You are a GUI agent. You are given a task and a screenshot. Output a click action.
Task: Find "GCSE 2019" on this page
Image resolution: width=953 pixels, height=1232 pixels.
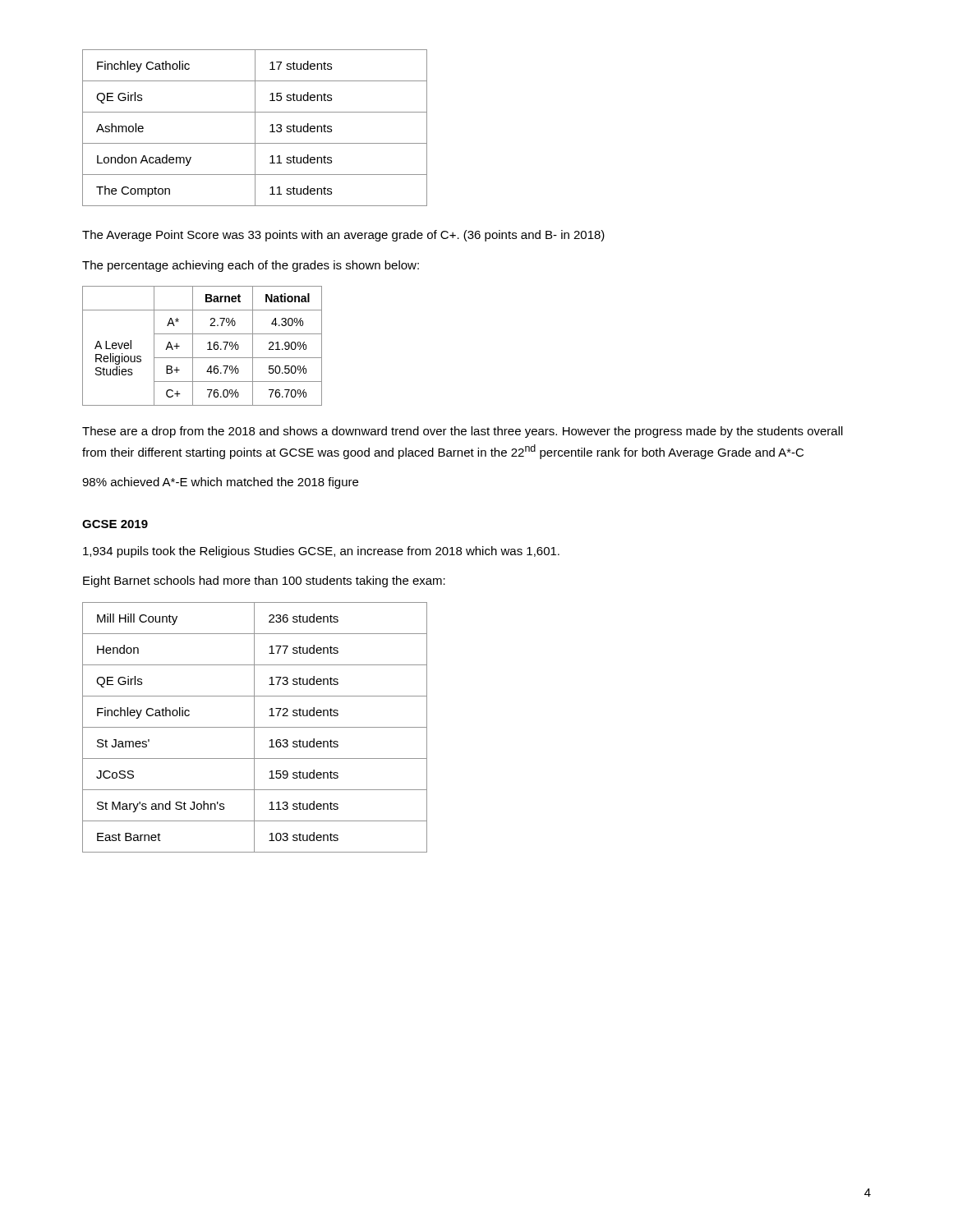[115, 523]
